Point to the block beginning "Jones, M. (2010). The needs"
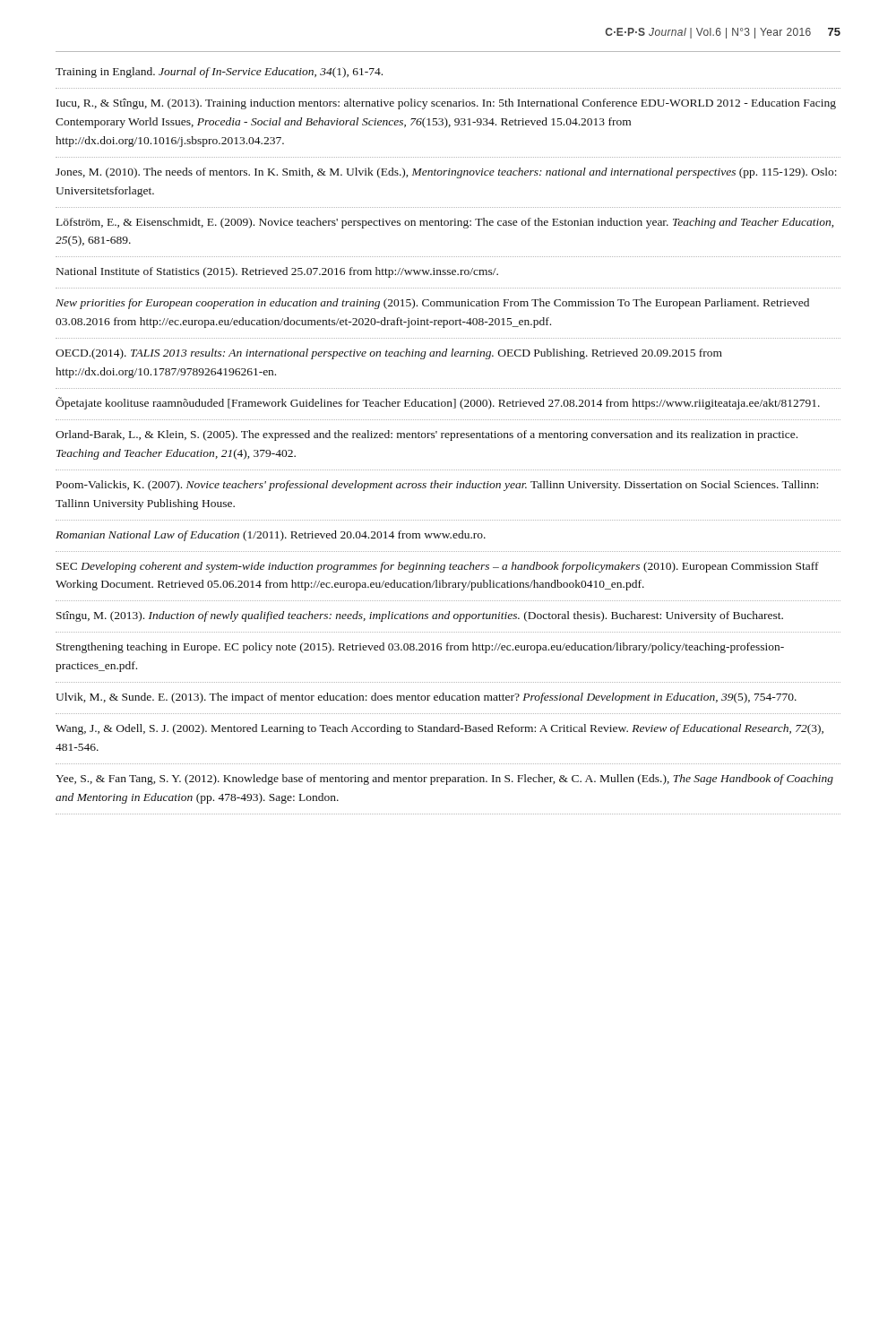896x1344 pixels. coord(446,181)
